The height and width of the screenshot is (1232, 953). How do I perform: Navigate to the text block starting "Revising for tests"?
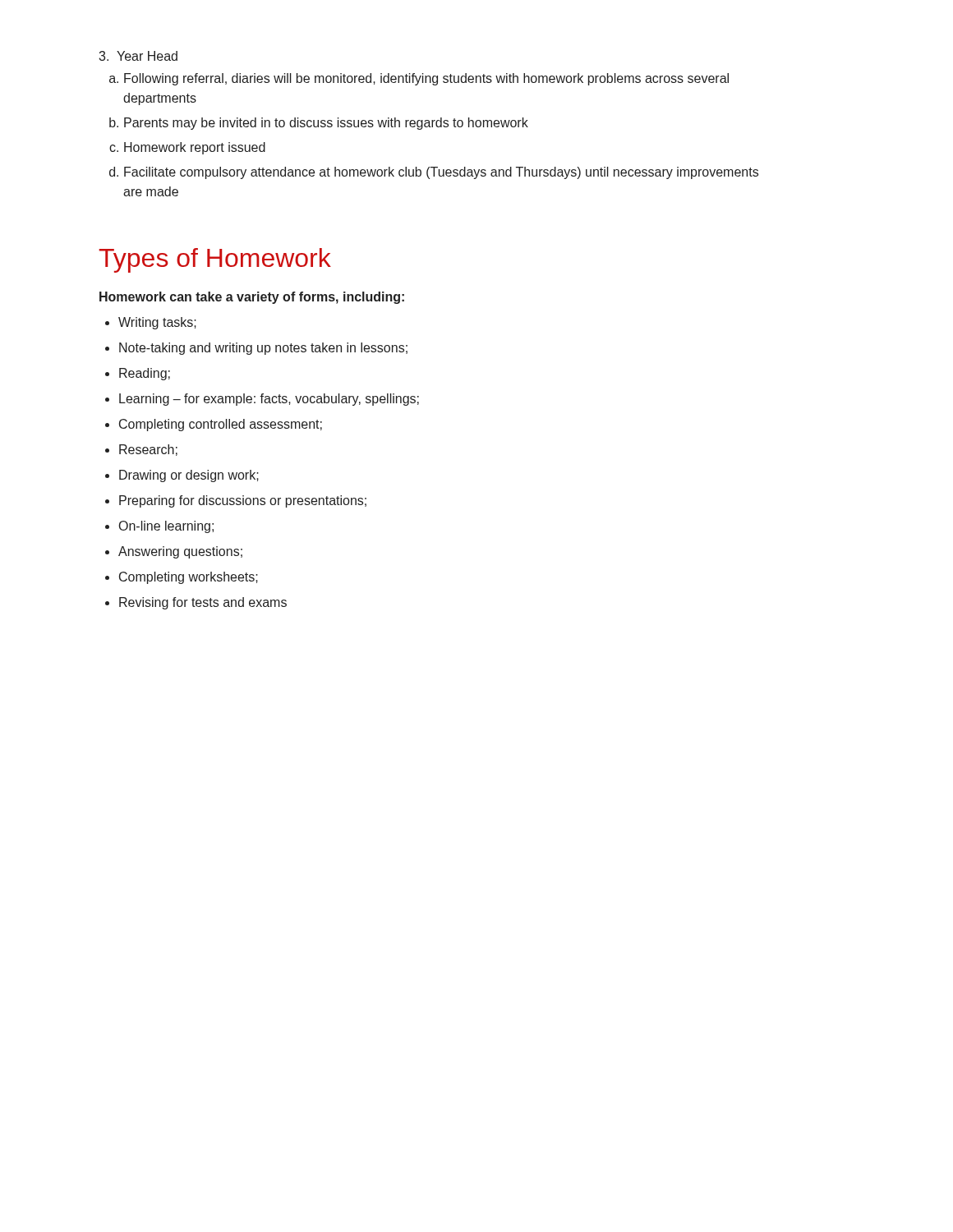tap(203, 602)
